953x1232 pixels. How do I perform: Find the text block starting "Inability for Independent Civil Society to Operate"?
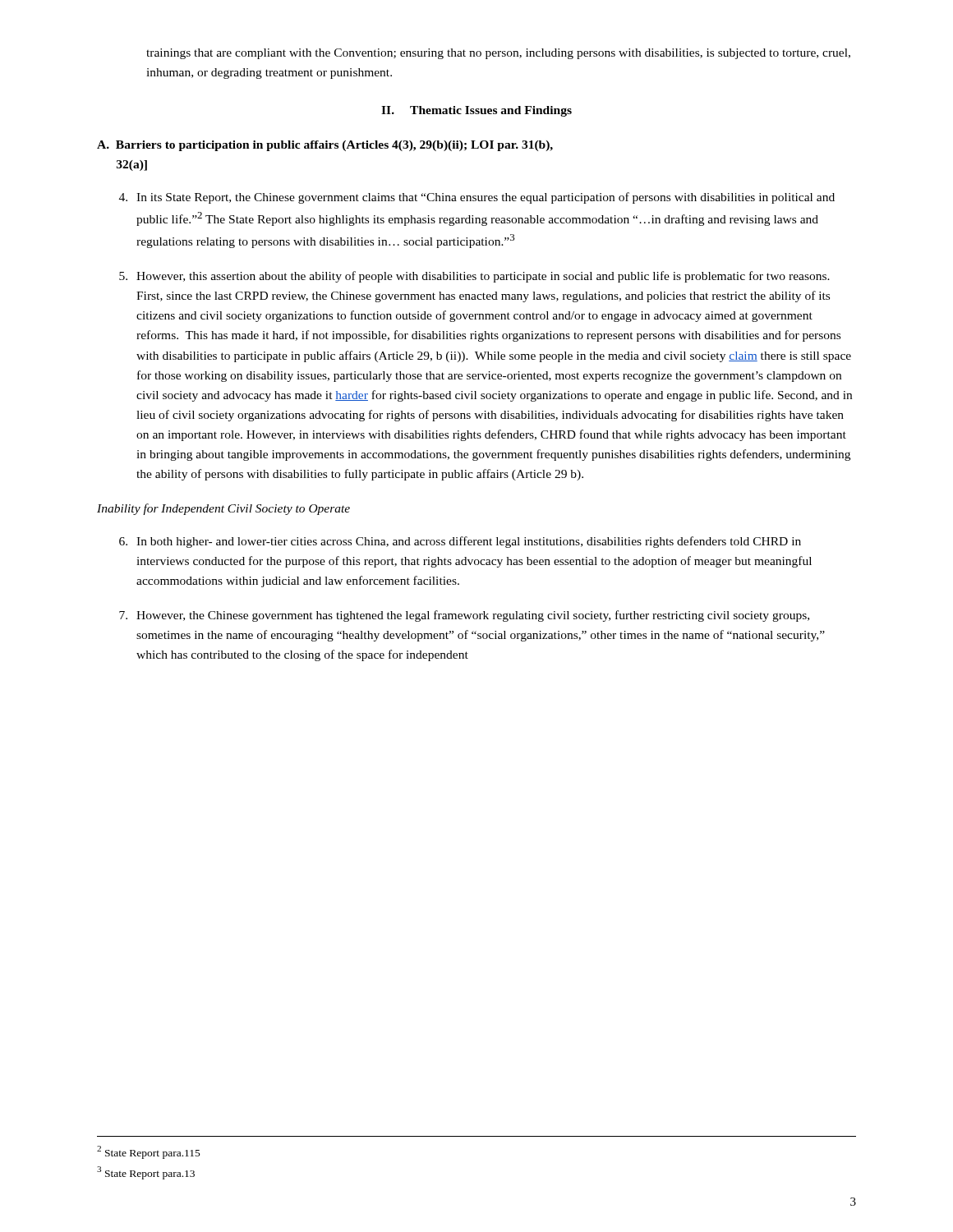coord(224,508)
